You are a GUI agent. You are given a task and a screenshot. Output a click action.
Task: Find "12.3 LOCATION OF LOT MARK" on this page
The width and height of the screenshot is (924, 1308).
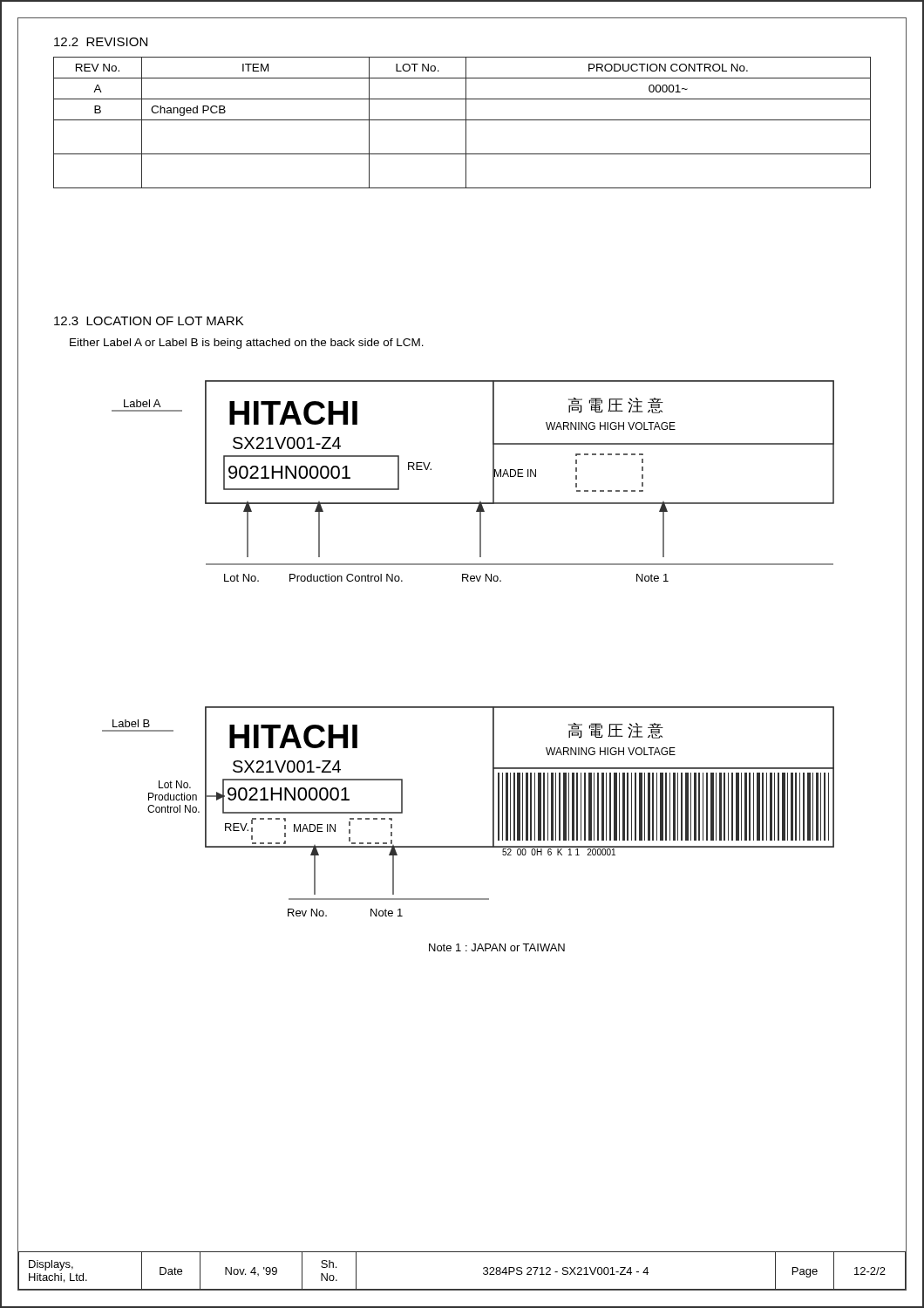[148, 320]
